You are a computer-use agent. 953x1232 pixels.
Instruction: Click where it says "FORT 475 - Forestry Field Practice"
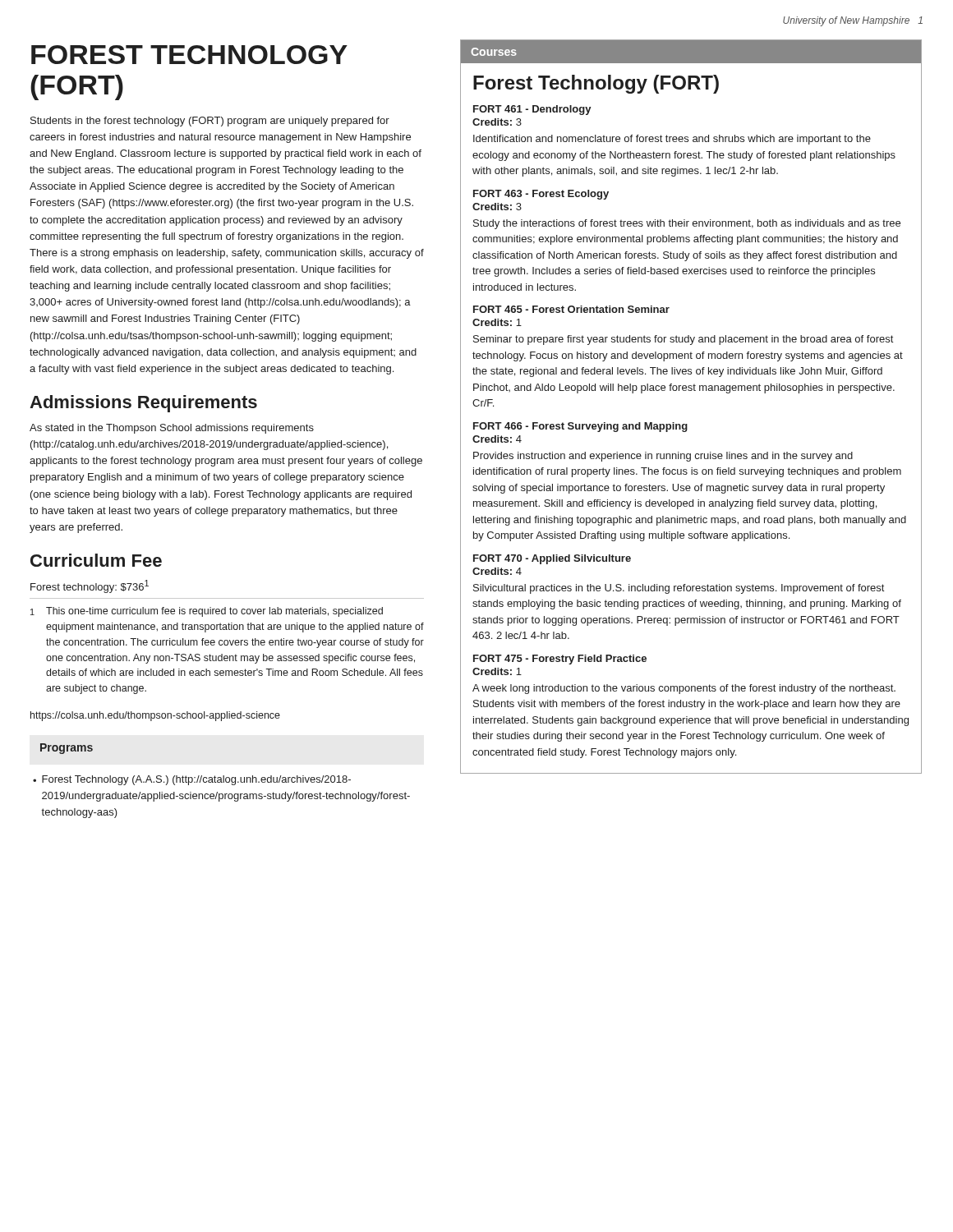tap(560, 658)
